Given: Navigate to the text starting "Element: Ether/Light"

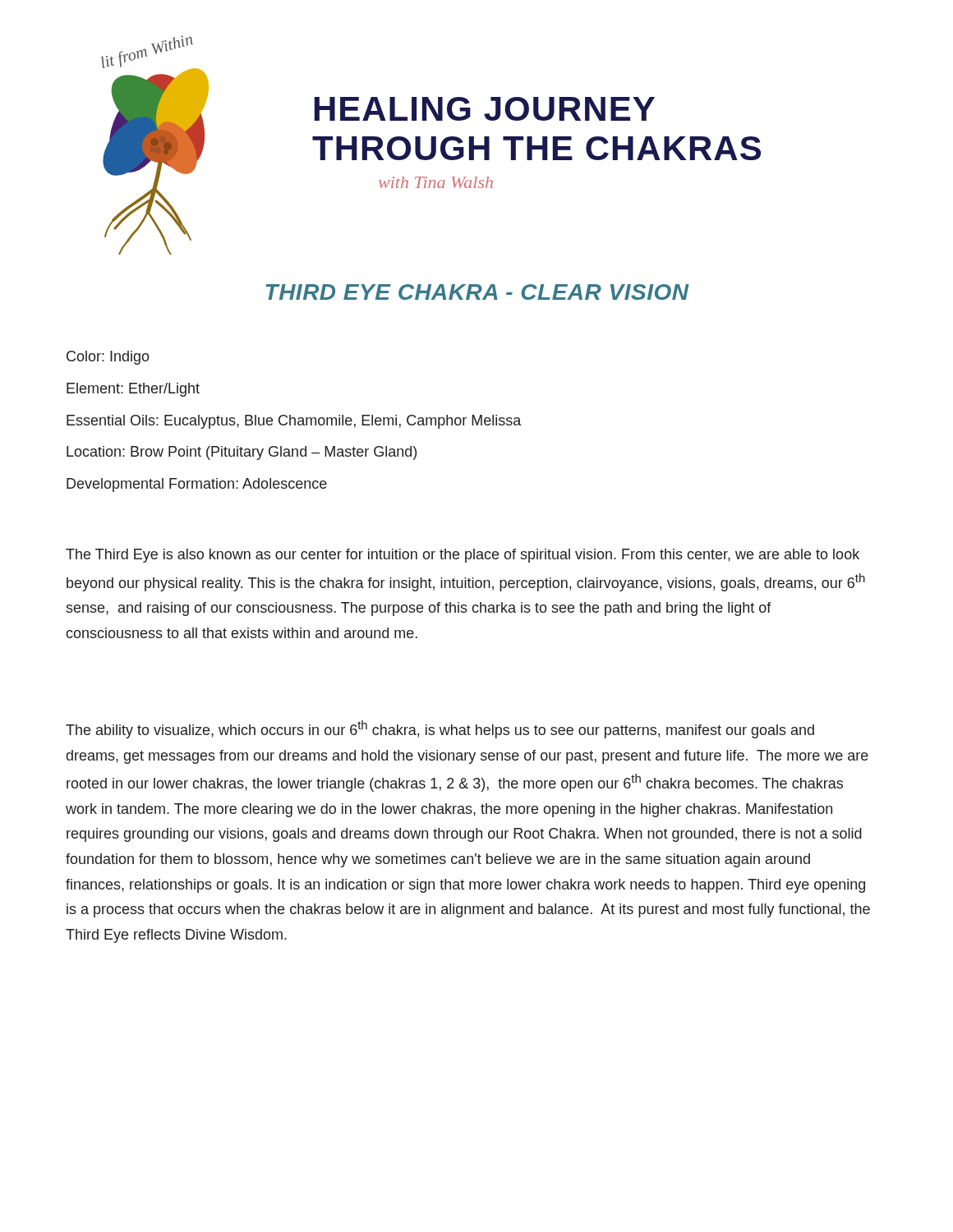Looking at the screenshot, I should pyautogui.click(x=133, y=388).
